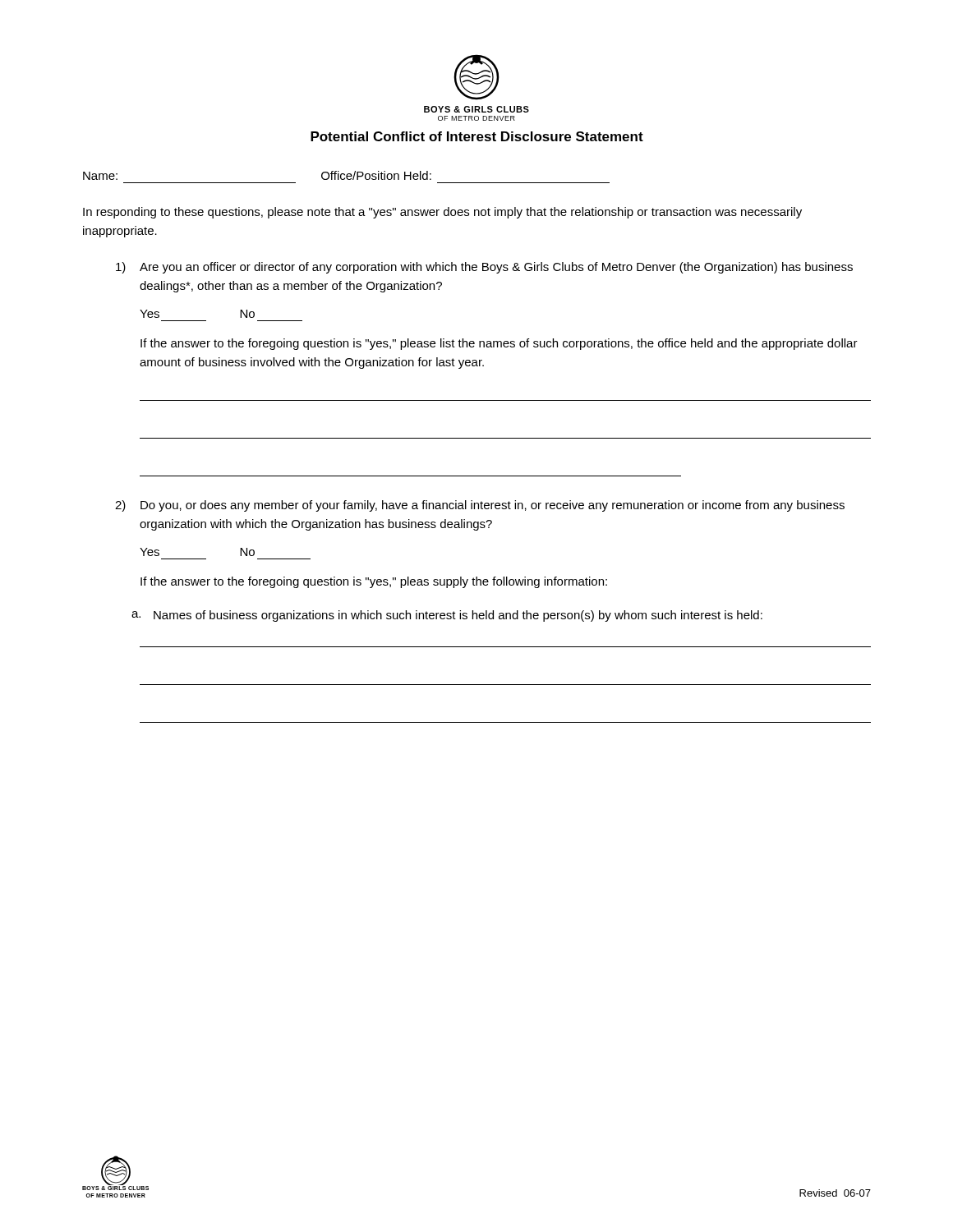Screen dimensions: 1232x953
Task: Locate the region starting "Potential Conflict of Interest Disclosure Statement"
Action: 476,137
